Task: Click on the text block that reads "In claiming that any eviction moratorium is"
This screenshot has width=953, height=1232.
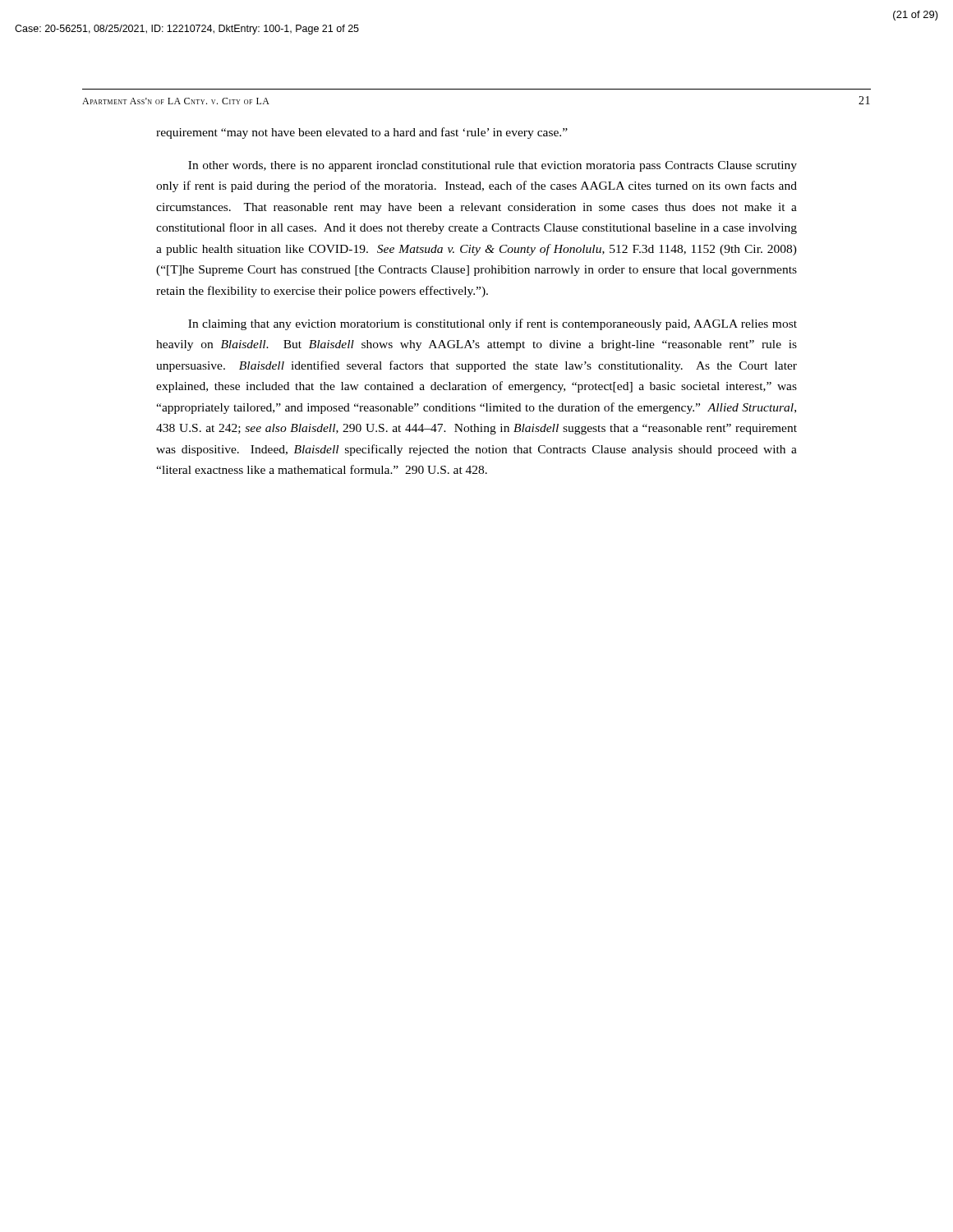Action: pyautogui.click(x=476, y=396)
